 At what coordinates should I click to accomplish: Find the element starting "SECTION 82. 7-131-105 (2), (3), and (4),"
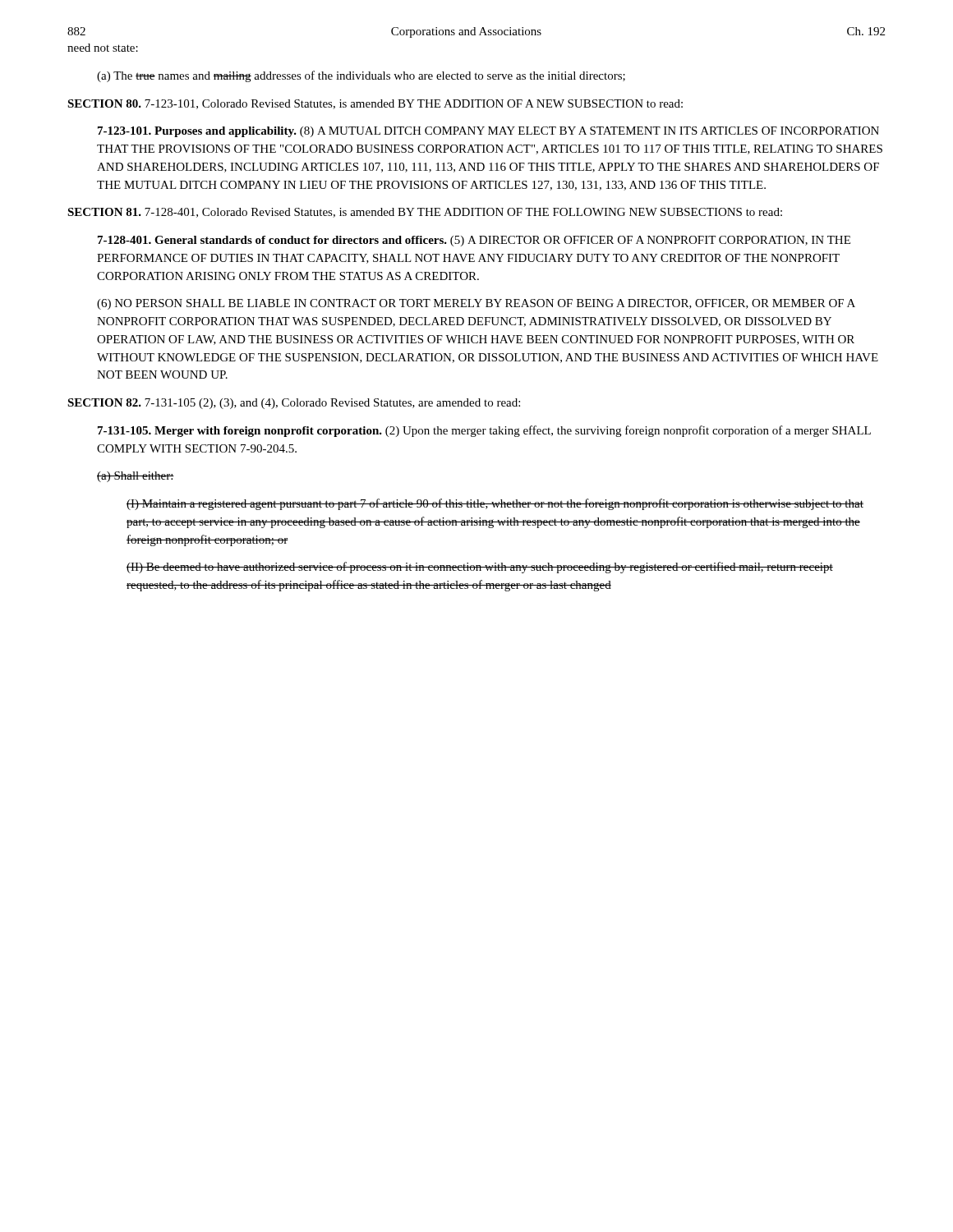tap(294, 402)
